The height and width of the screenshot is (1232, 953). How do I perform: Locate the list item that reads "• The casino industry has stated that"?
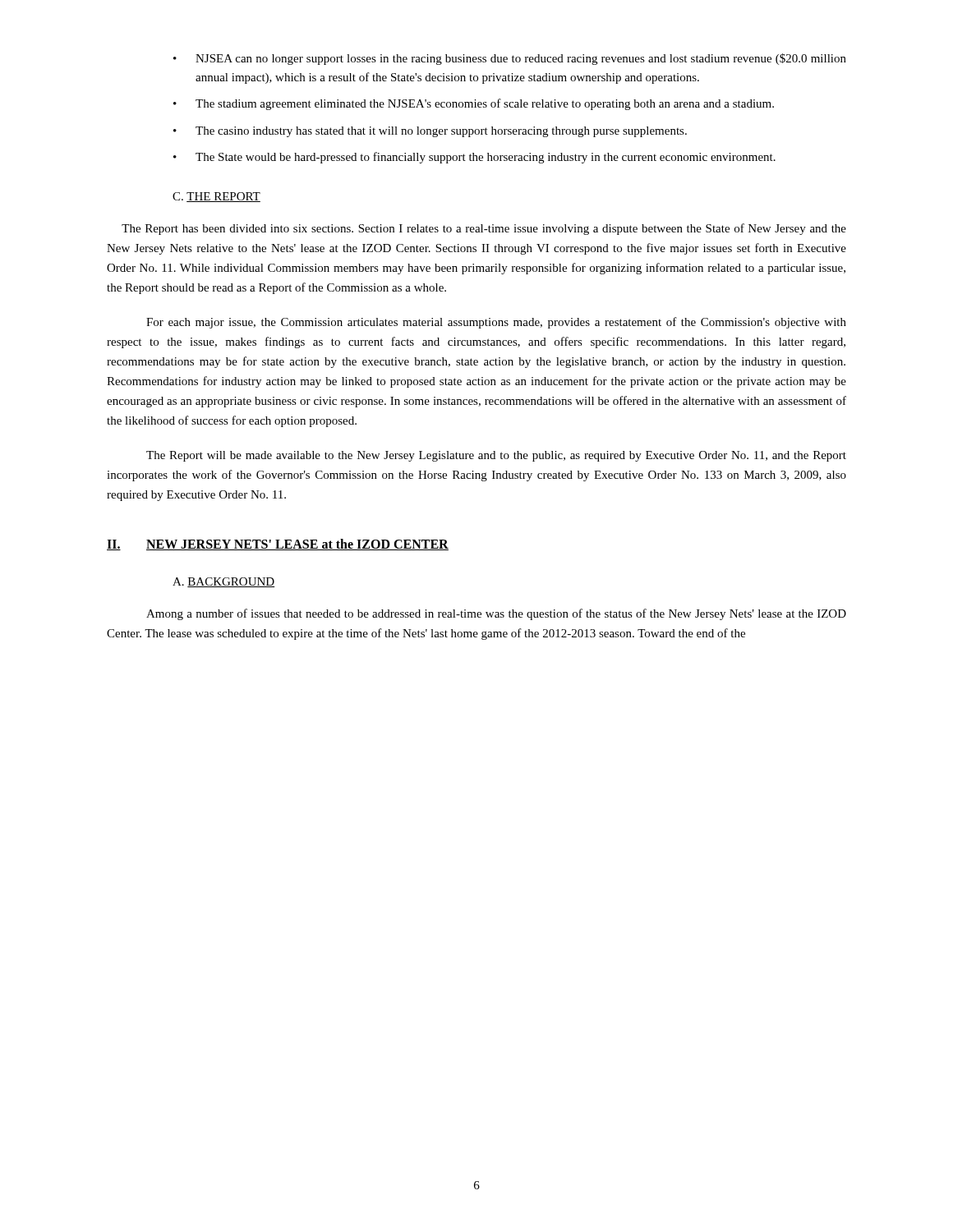click(x=430, y=130)
